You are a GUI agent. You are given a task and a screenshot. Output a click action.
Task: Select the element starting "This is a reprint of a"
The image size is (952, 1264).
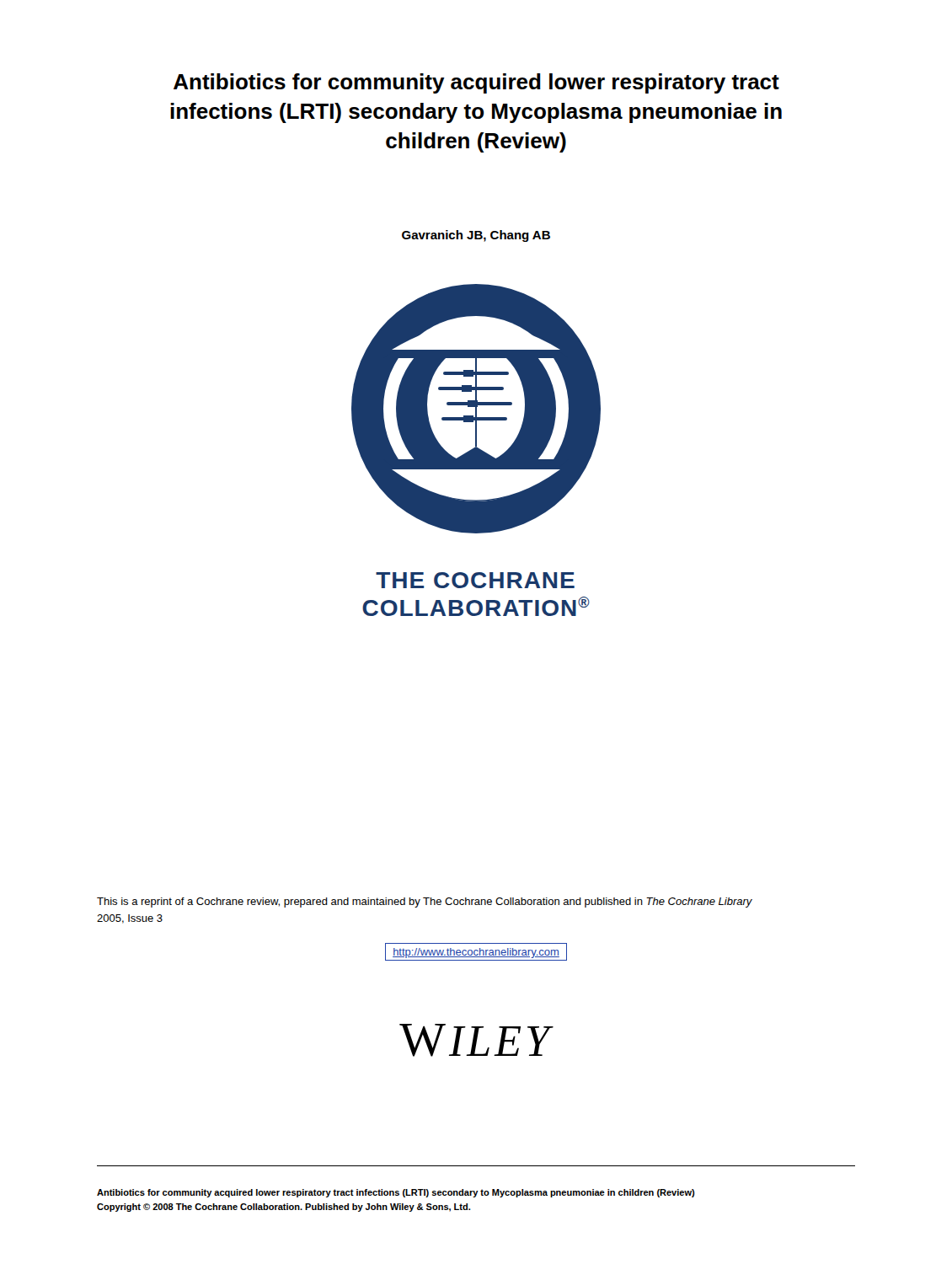424,909
